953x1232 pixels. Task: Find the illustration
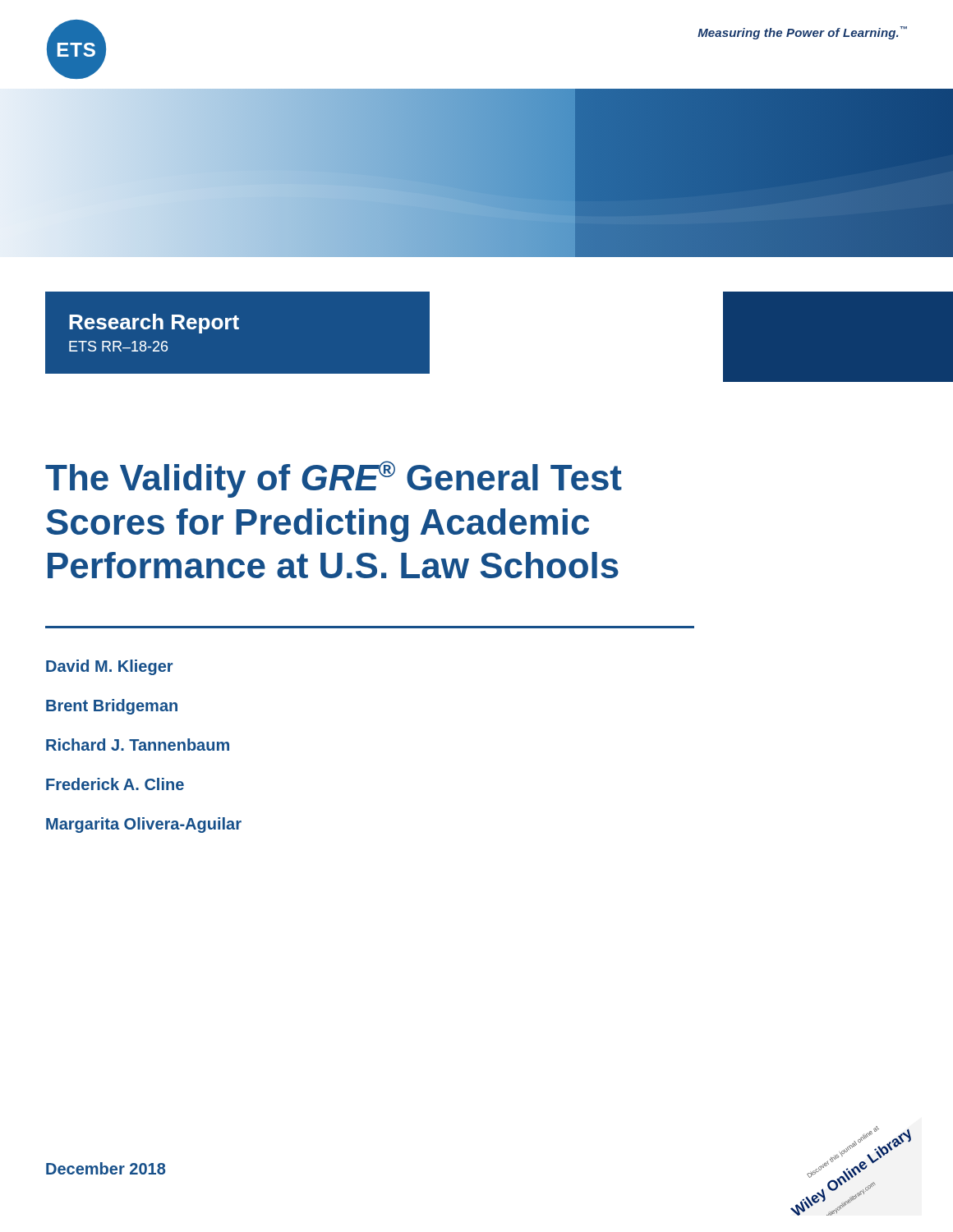point(476,173)
